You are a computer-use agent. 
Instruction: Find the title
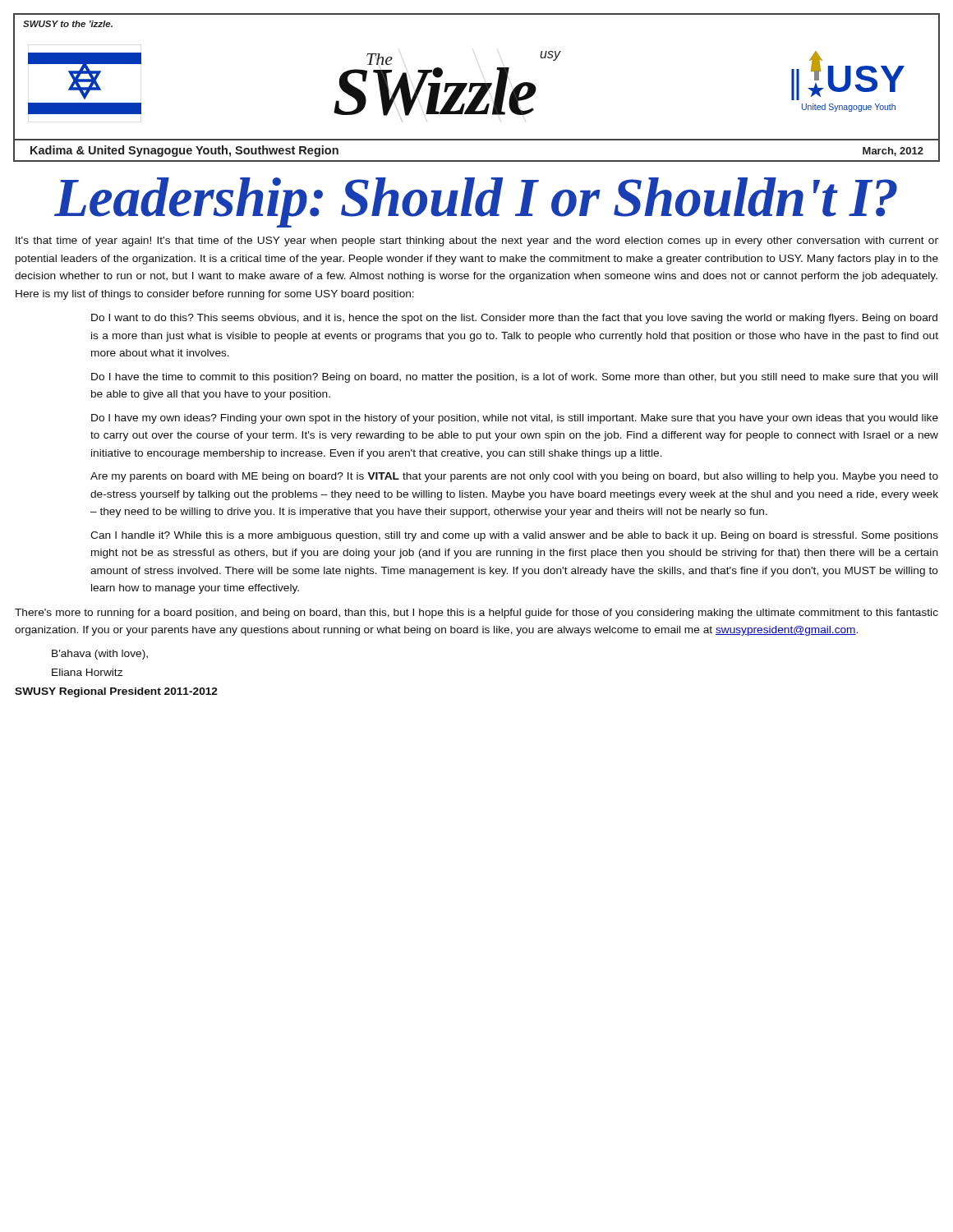(x=476, y=198)
